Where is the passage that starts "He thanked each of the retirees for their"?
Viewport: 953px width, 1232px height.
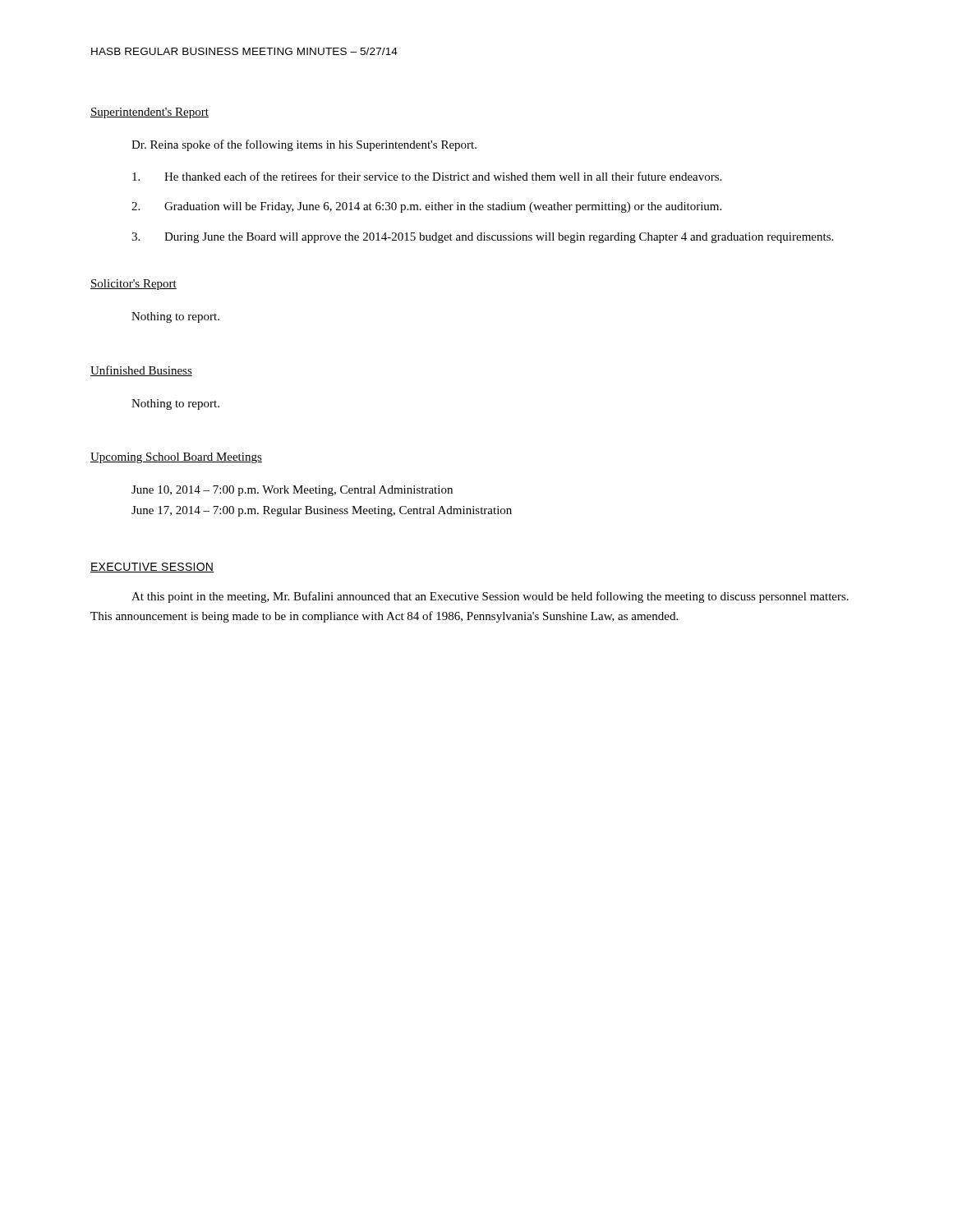coord(497,176)
